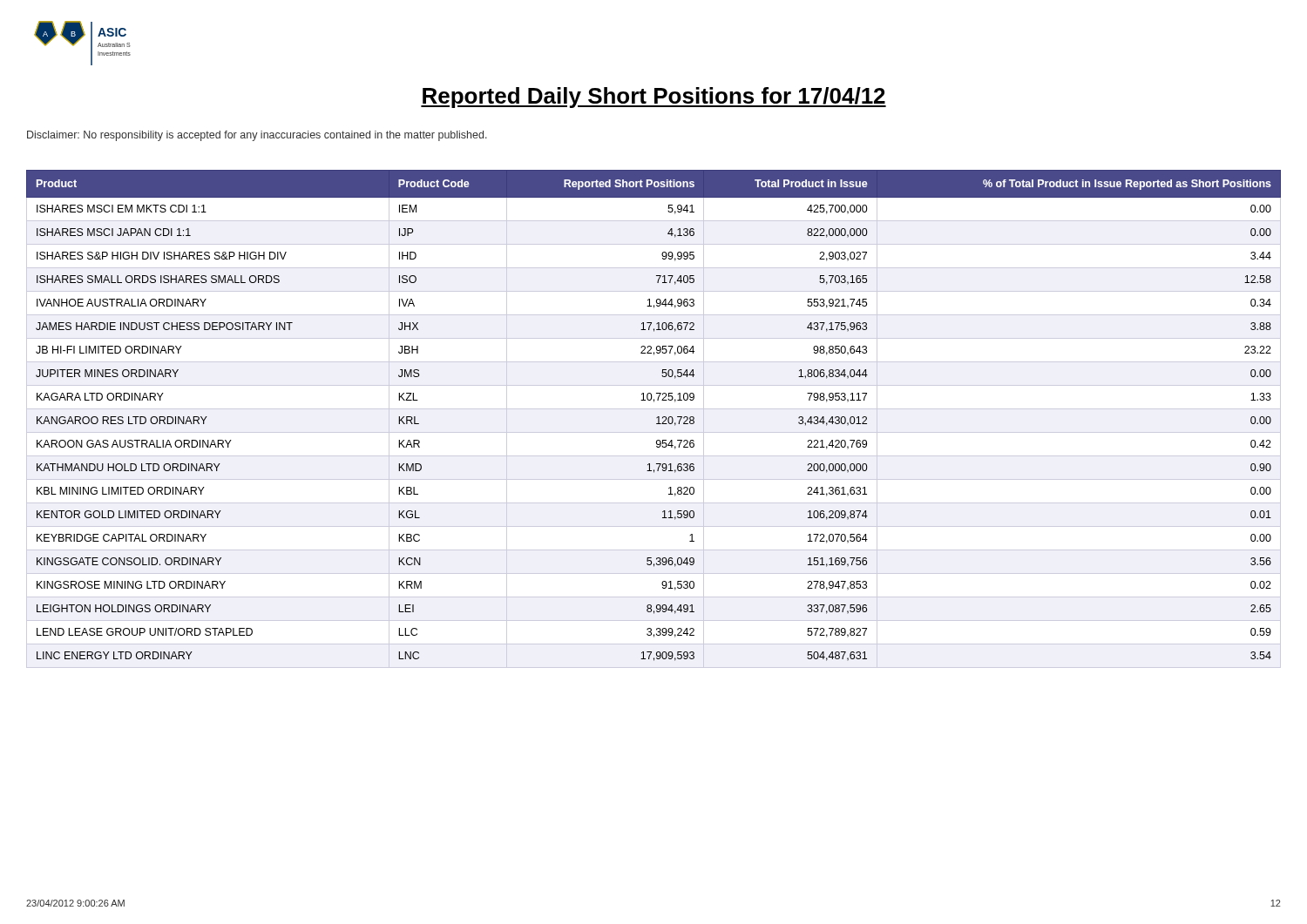Point to the block beginning "Disclaimer: No responsibility is accepted"
The image size is (1307, 924).
click(x=257, y=135)
